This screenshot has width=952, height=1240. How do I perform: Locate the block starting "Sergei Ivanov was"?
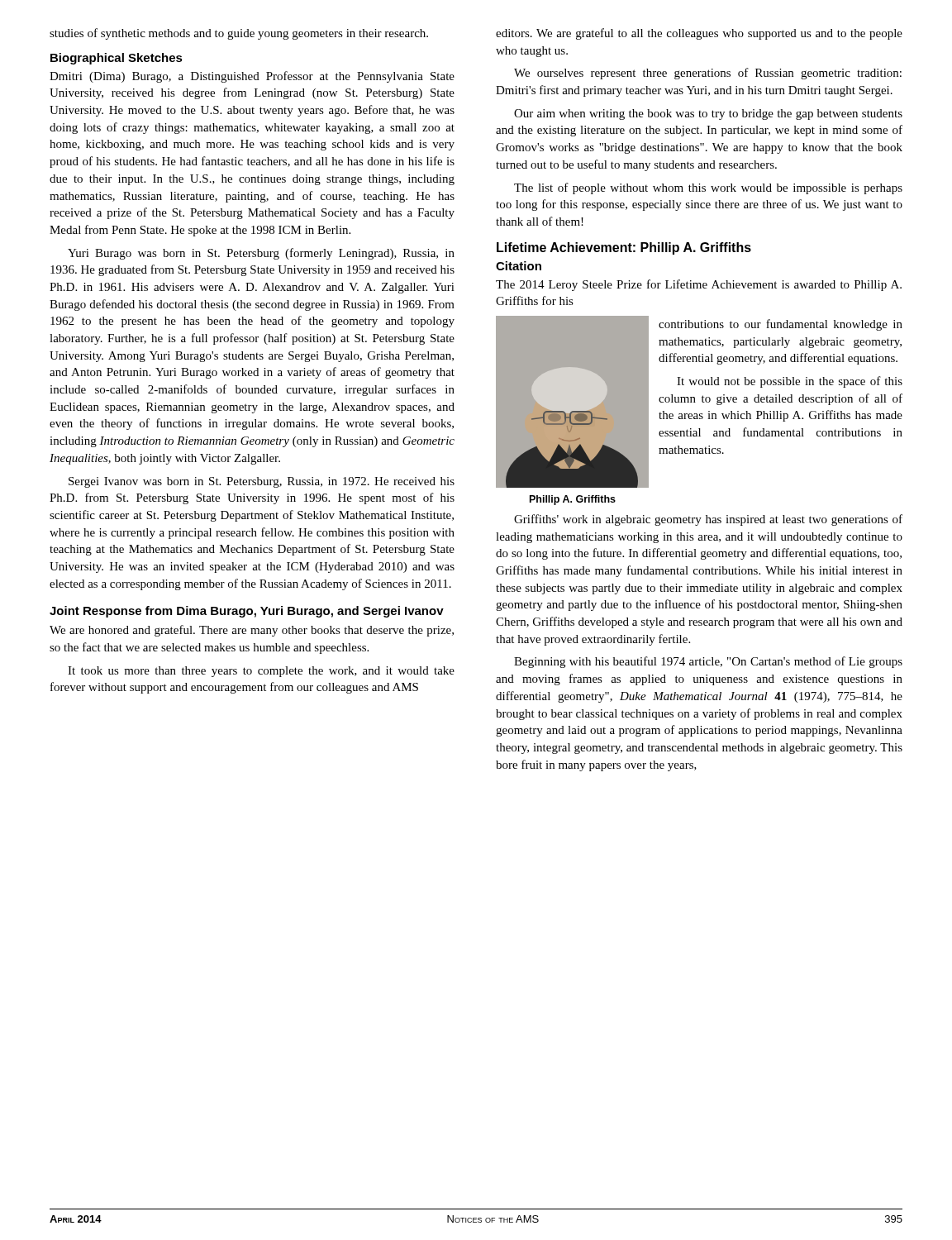[x=252, y=532]
